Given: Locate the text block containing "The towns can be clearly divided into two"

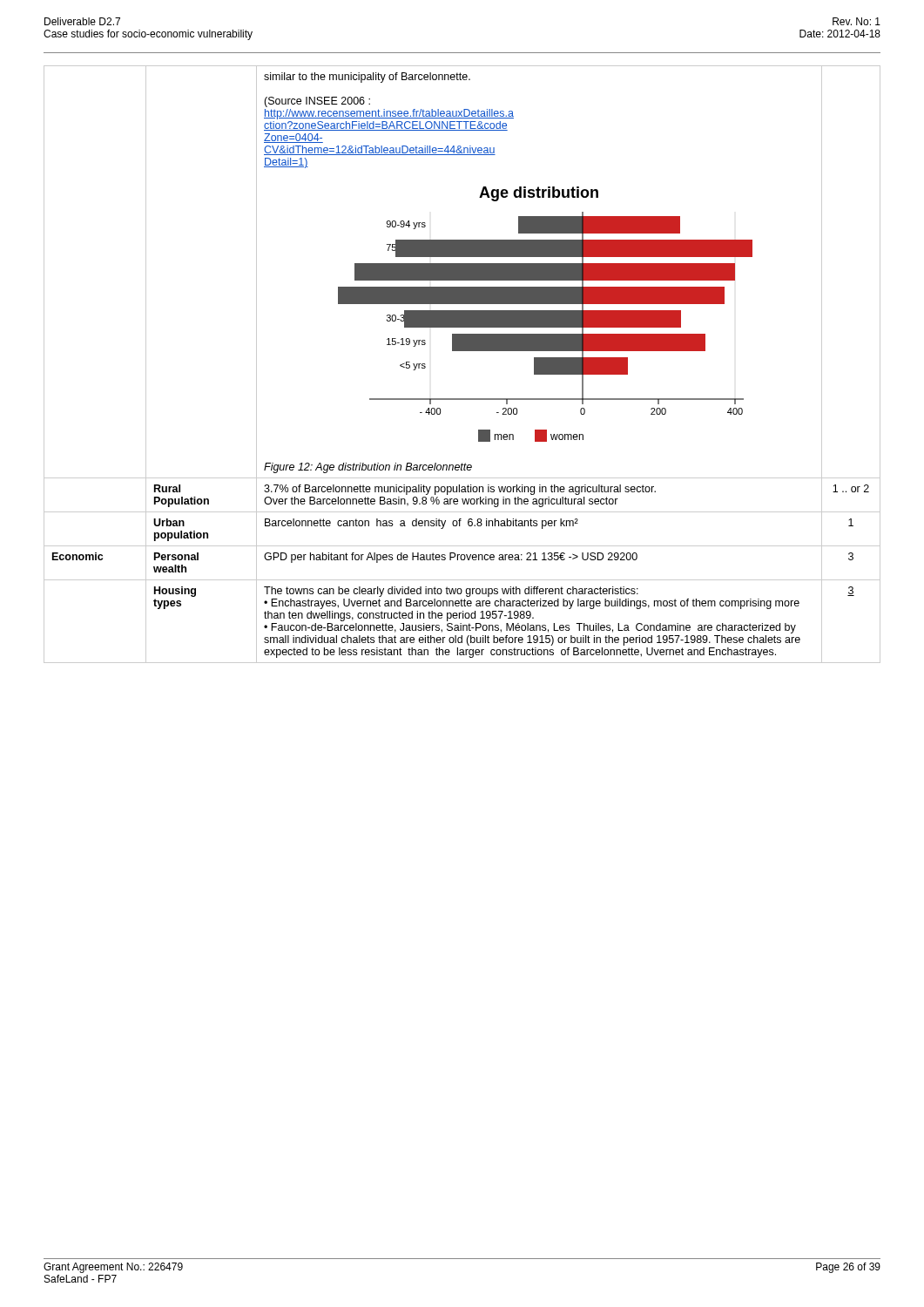Looking at the screenshot, I should 532,621.
